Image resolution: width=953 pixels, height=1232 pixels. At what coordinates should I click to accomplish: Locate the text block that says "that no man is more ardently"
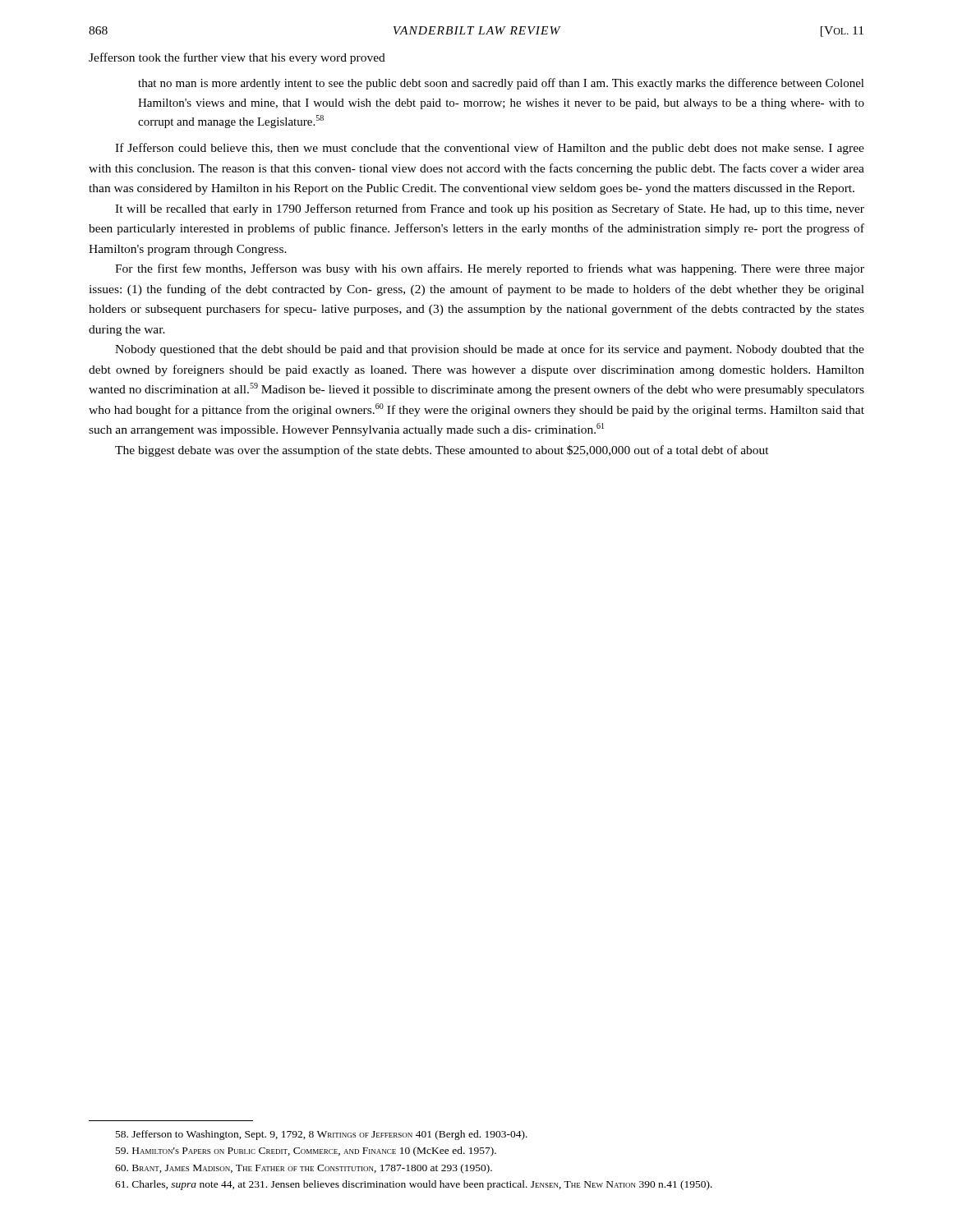(501, 102)
